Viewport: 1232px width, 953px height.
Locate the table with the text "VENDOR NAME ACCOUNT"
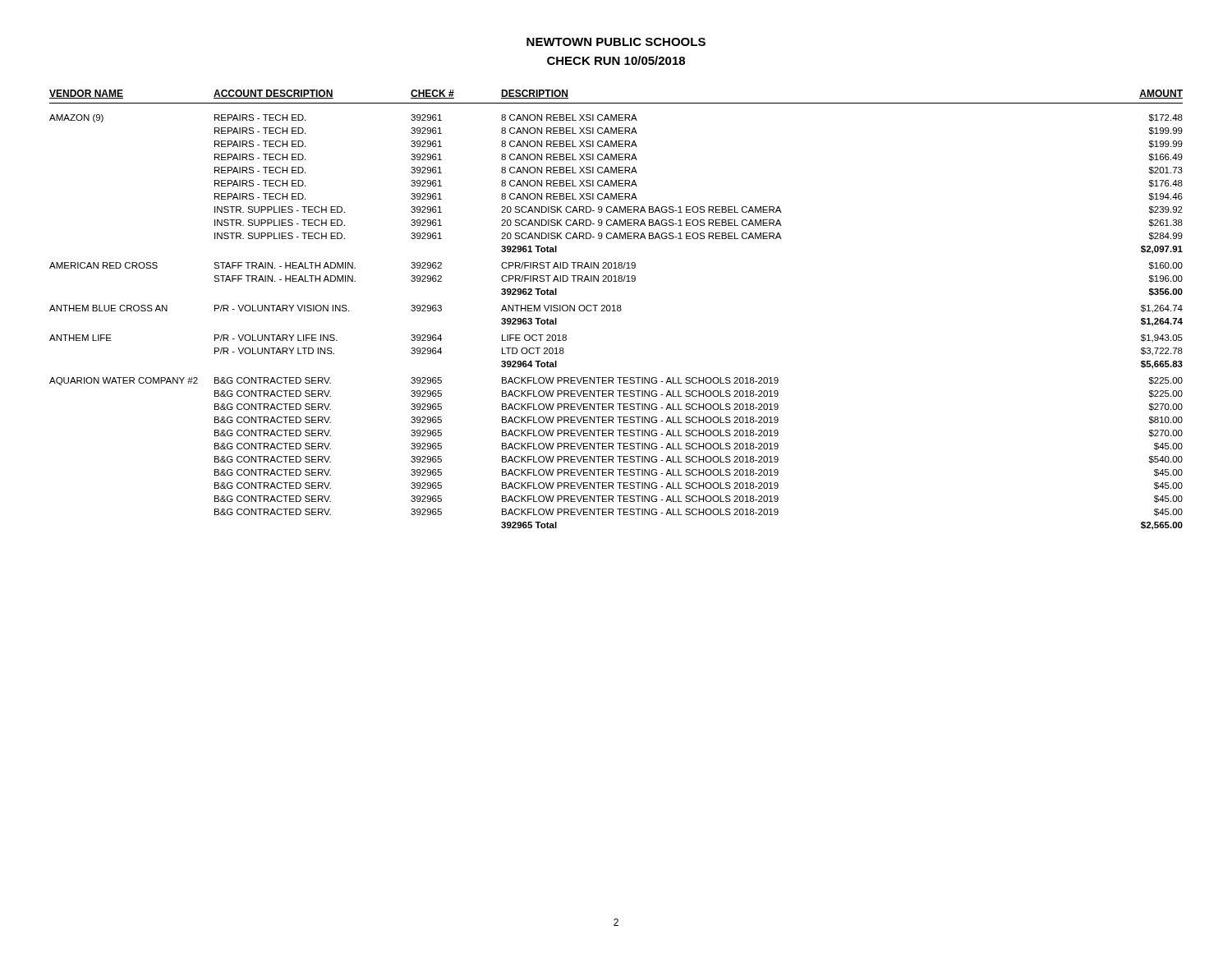(616, 310)
